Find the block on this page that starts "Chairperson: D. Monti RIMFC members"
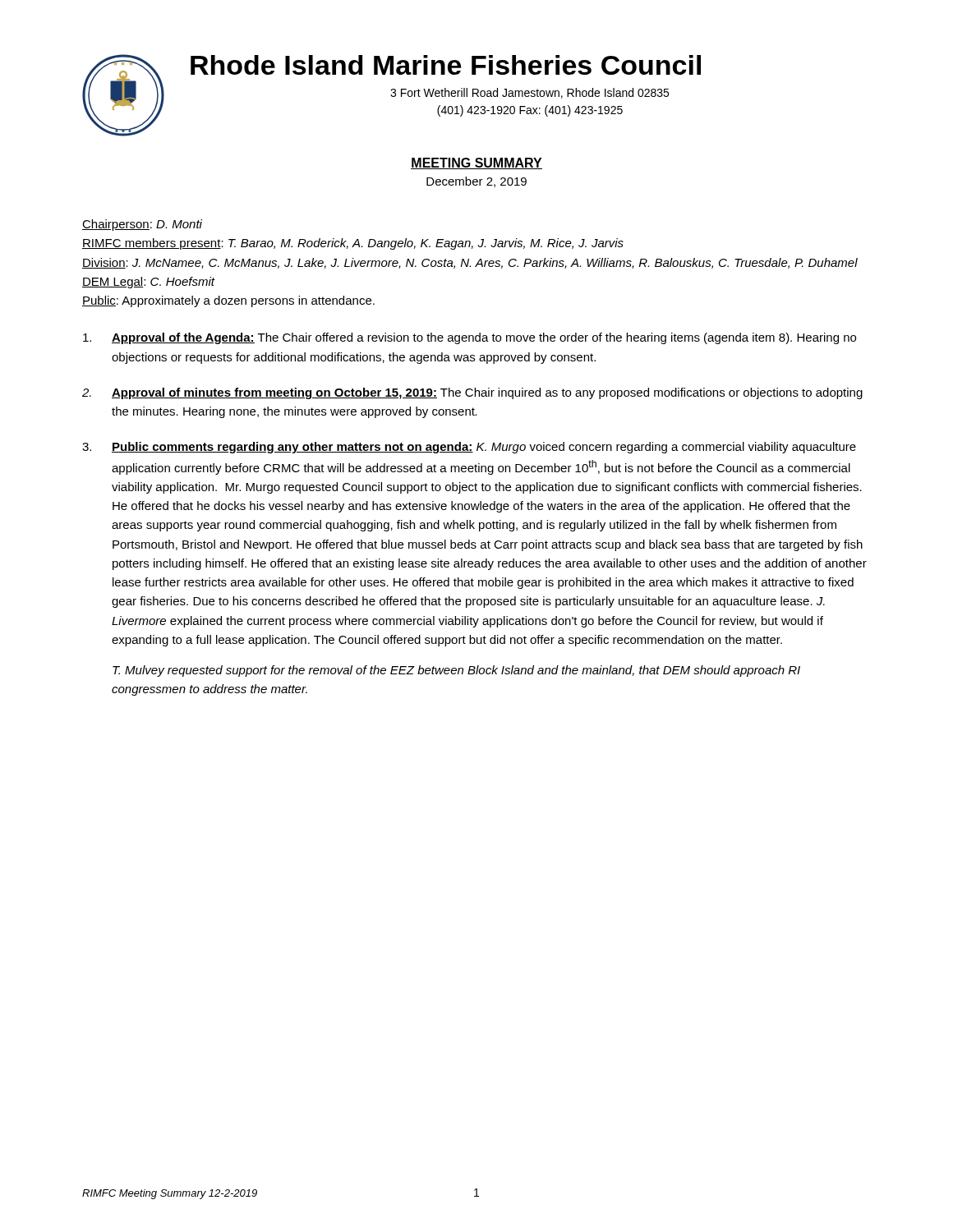 (x=470, y=262)
